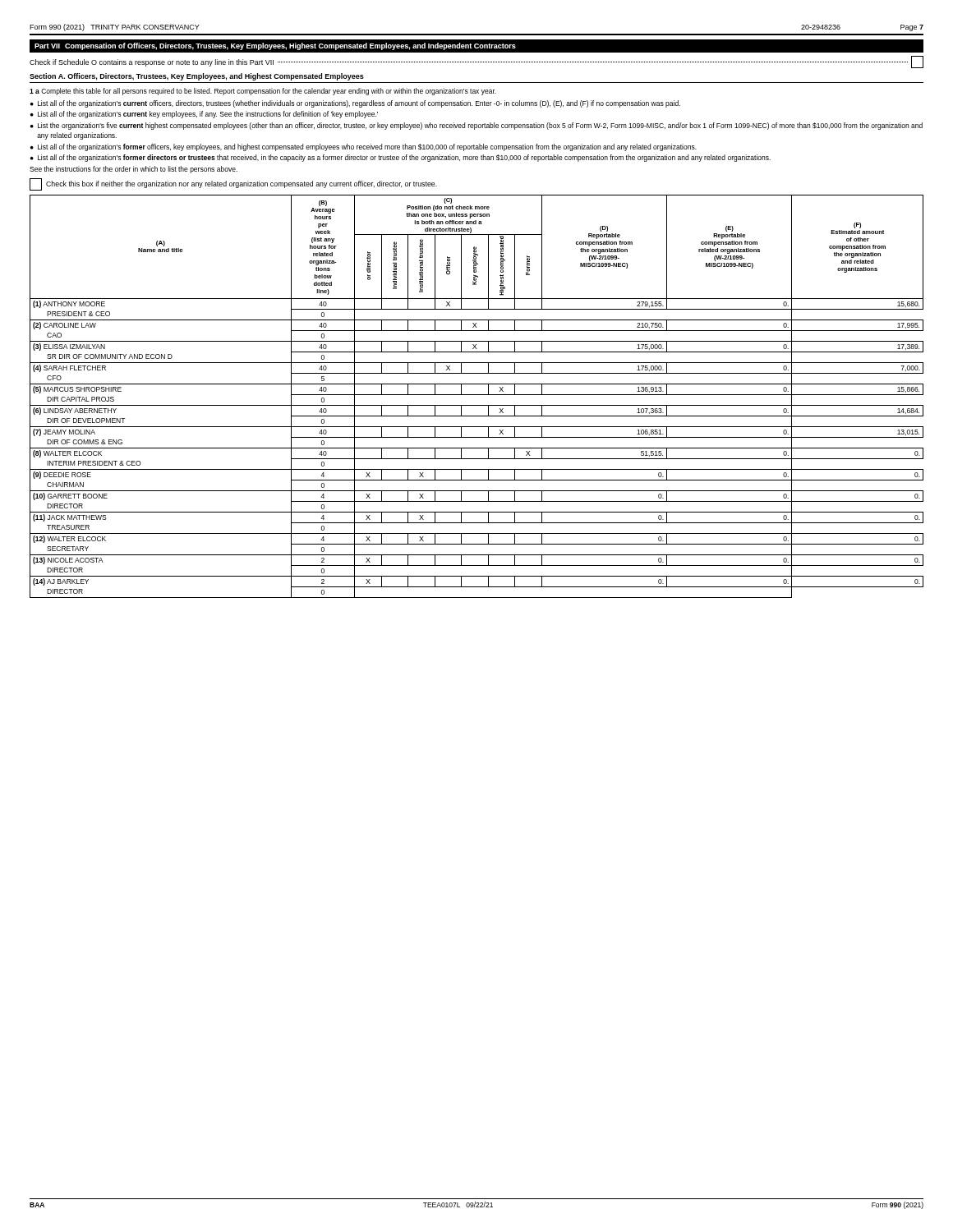Where is the section header that starts "Section A. Officers, Directors, Trustees, Key Employees, and"?
953x1232 pixels.
197,76
